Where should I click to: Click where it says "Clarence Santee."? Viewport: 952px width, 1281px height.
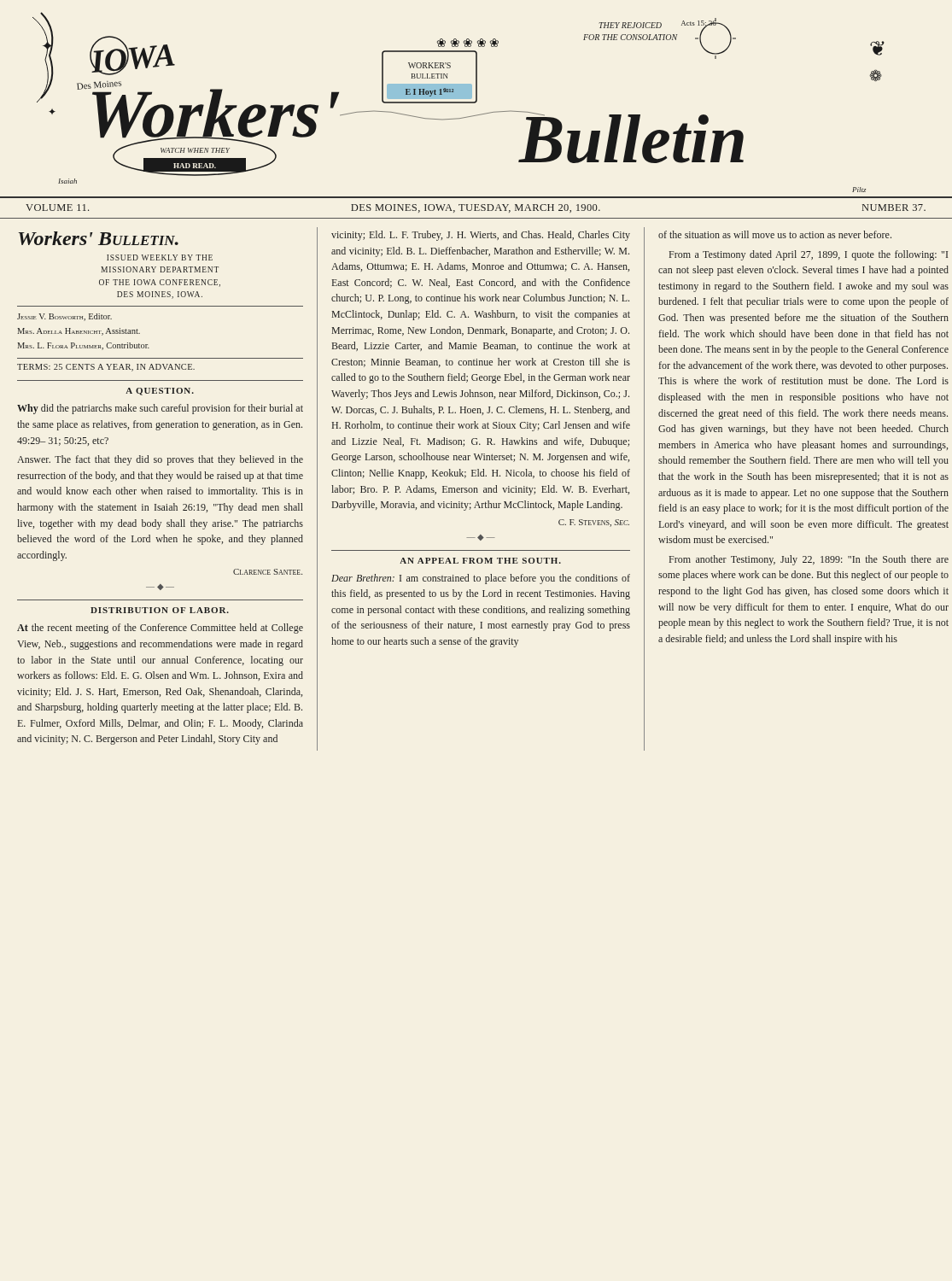coord(268,572)
